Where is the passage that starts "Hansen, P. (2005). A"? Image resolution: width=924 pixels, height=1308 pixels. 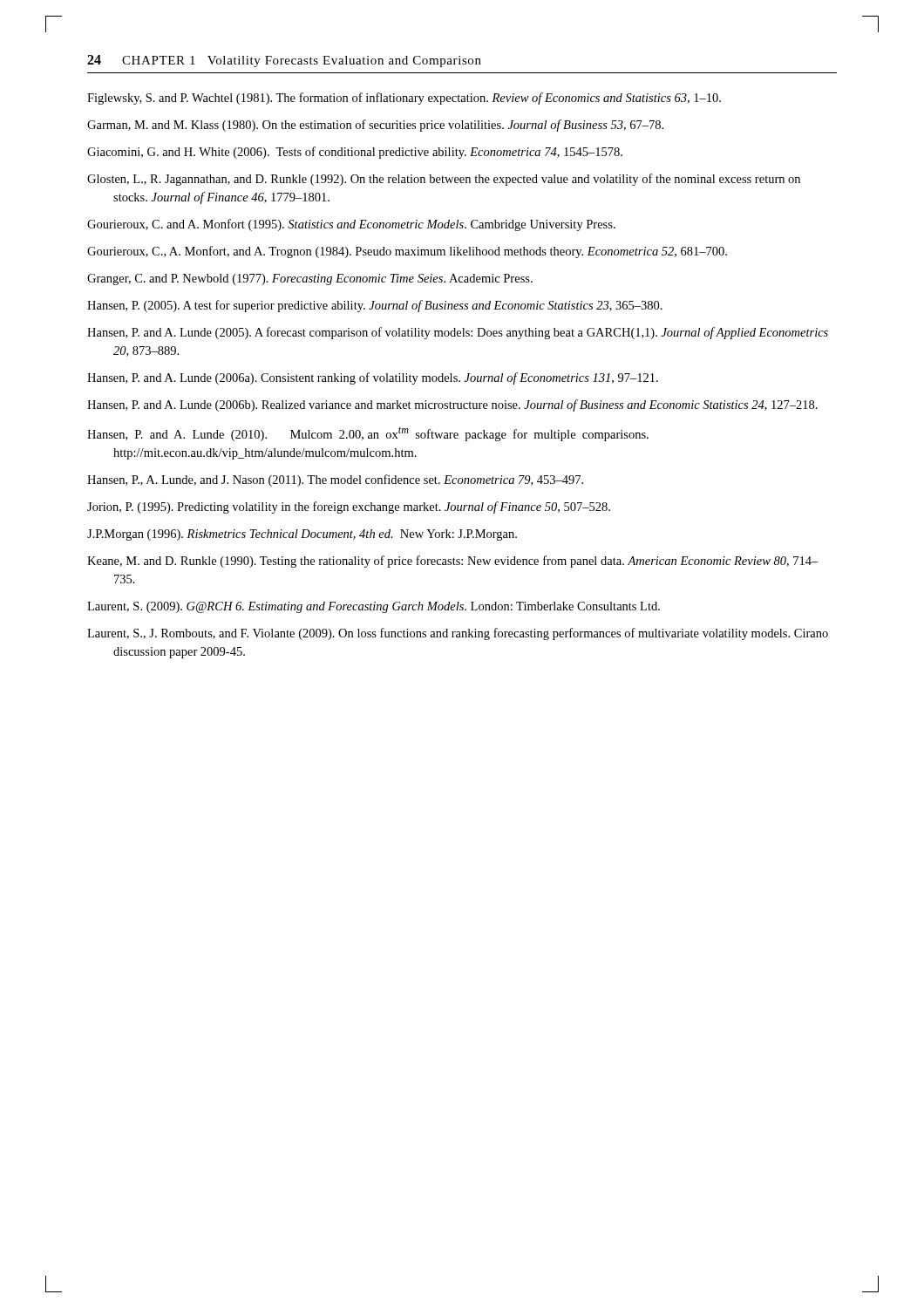tap(375, 305)
